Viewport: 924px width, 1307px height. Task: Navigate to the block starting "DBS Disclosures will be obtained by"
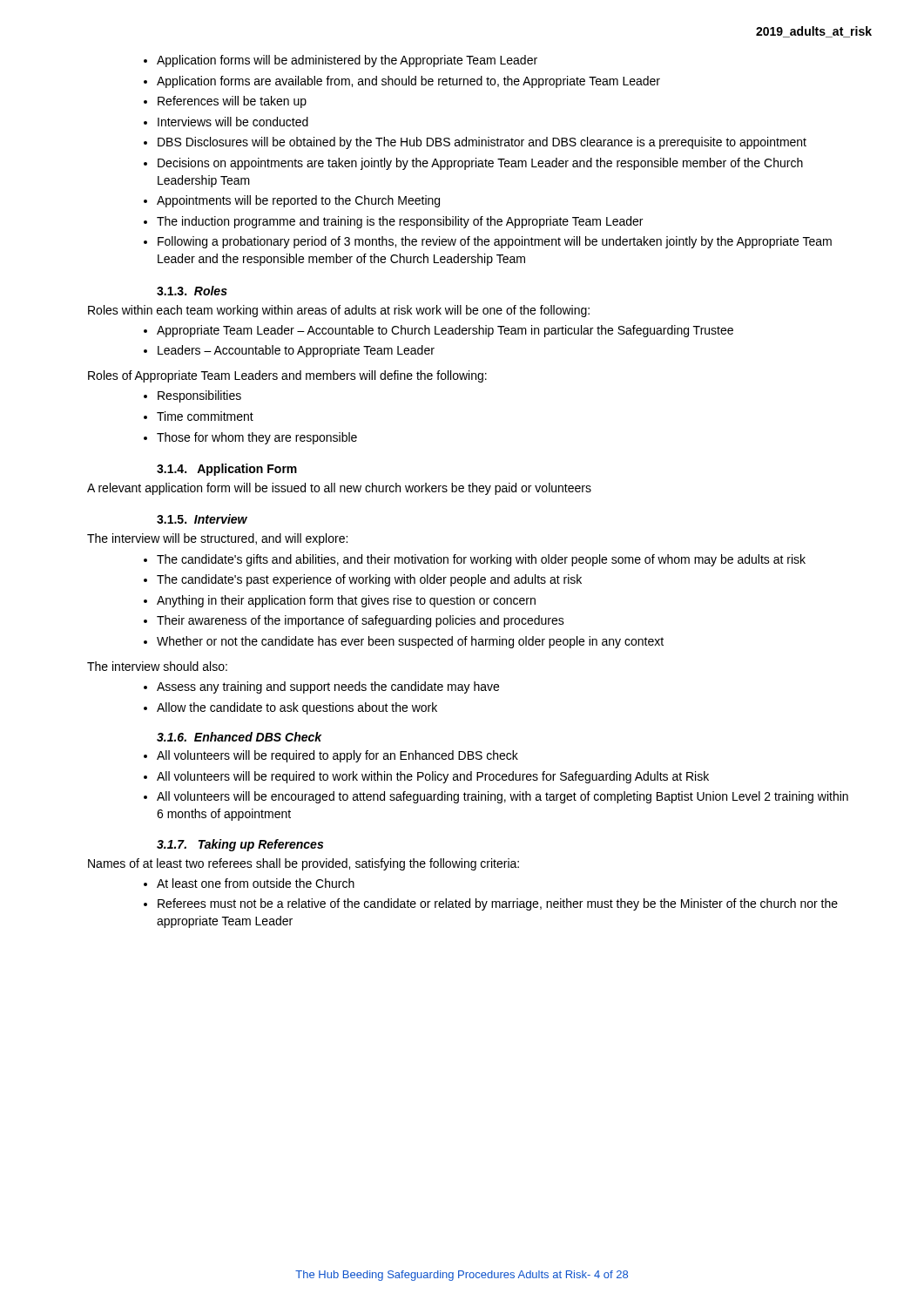482,142
